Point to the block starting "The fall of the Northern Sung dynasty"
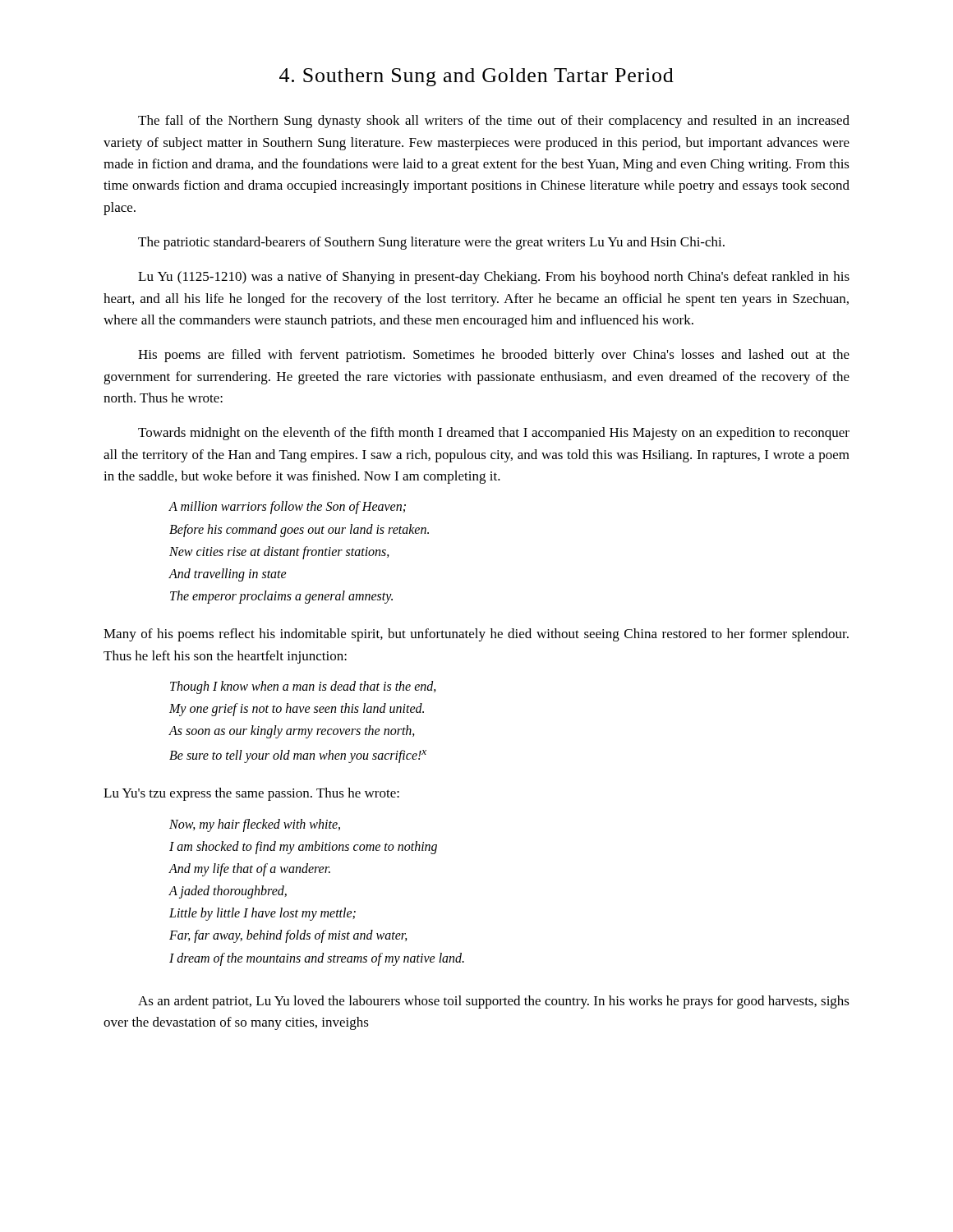The width and height of the screenshot is (953, 1232). (x=476, y=164)
